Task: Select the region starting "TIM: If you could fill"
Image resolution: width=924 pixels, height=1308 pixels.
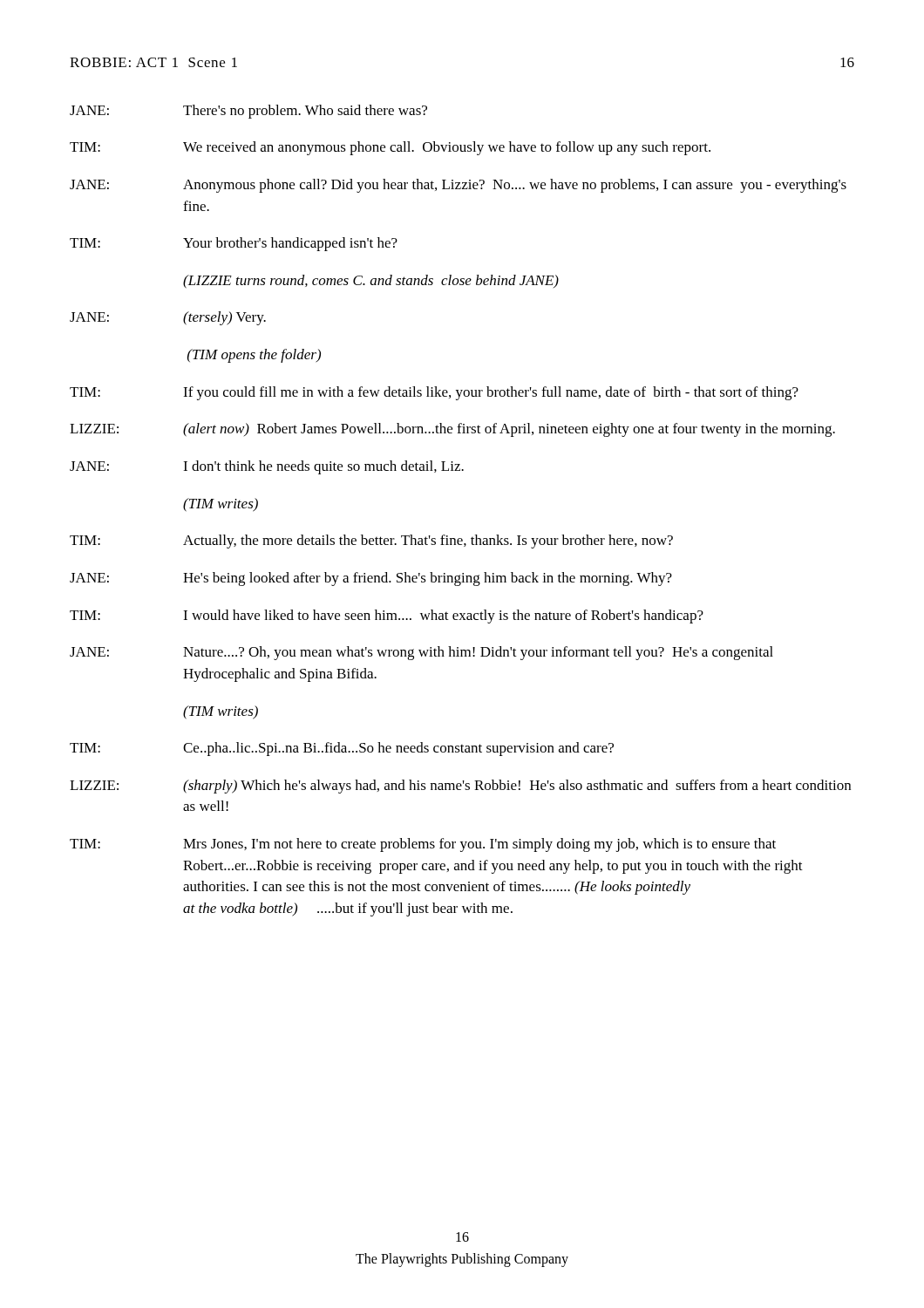Action: click(462, 392)
